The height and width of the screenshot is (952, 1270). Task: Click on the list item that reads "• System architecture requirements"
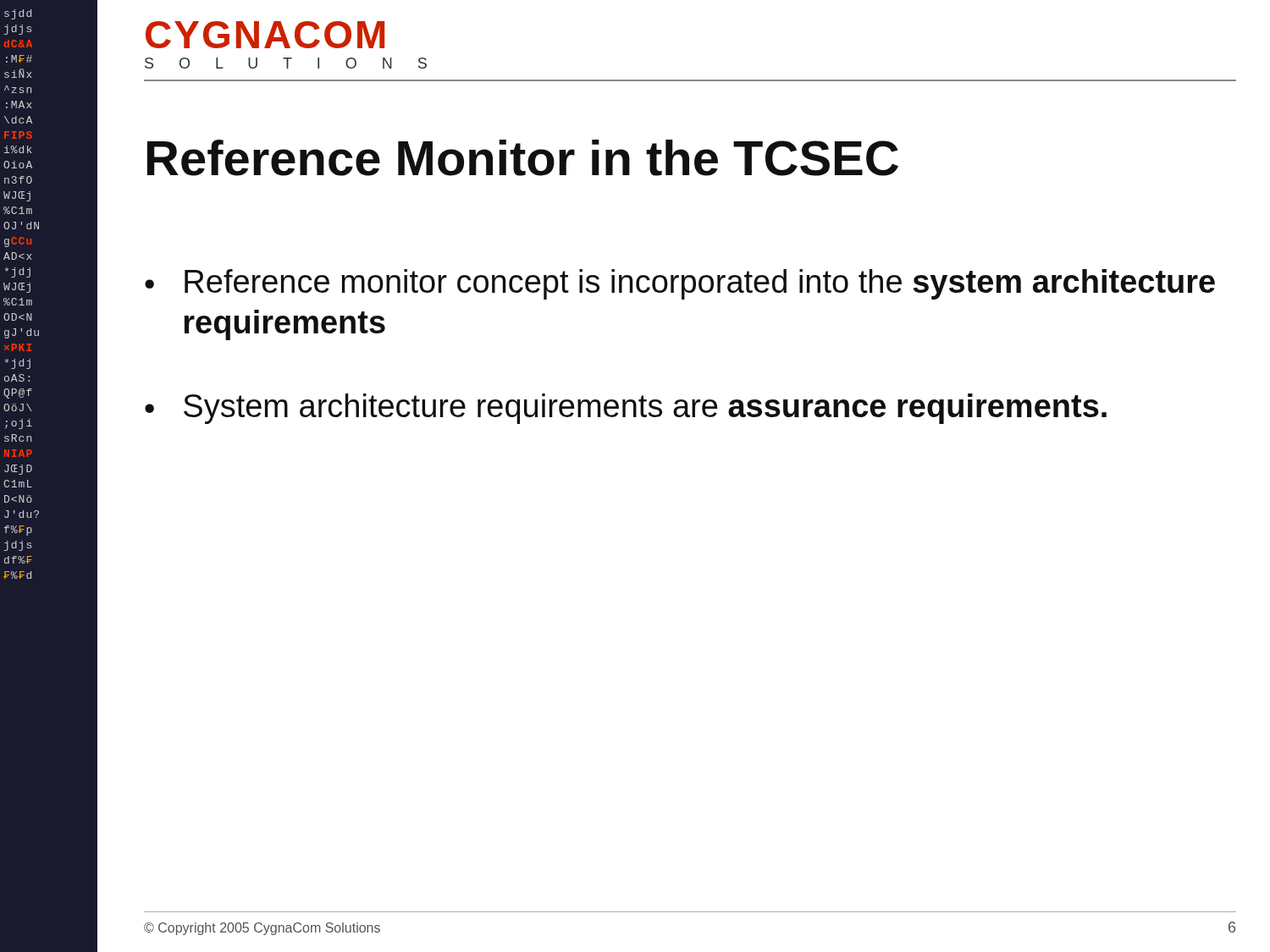click(x=626, y=408)
